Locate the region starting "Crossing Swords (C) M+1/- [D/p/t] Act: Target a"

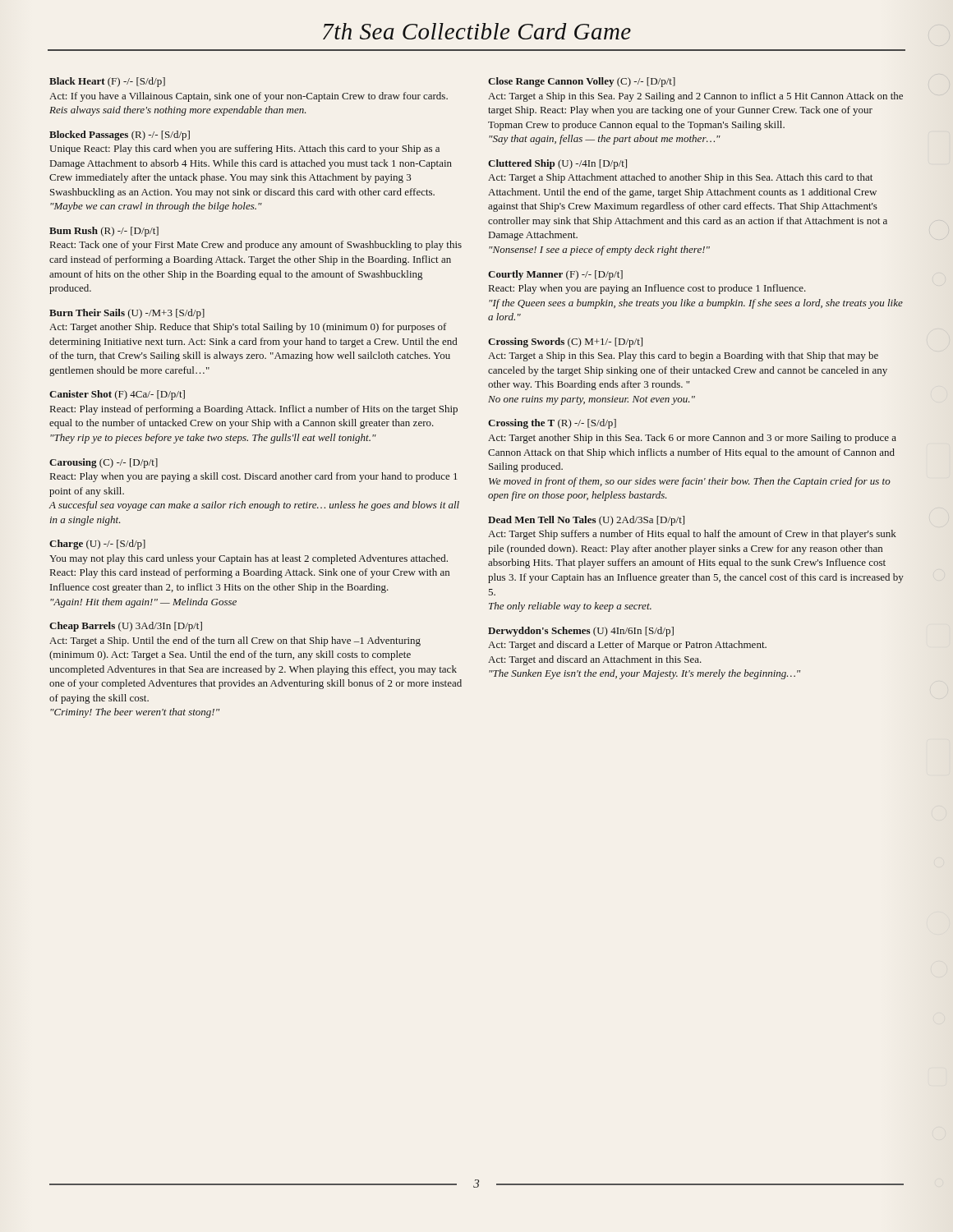(696, 370)
